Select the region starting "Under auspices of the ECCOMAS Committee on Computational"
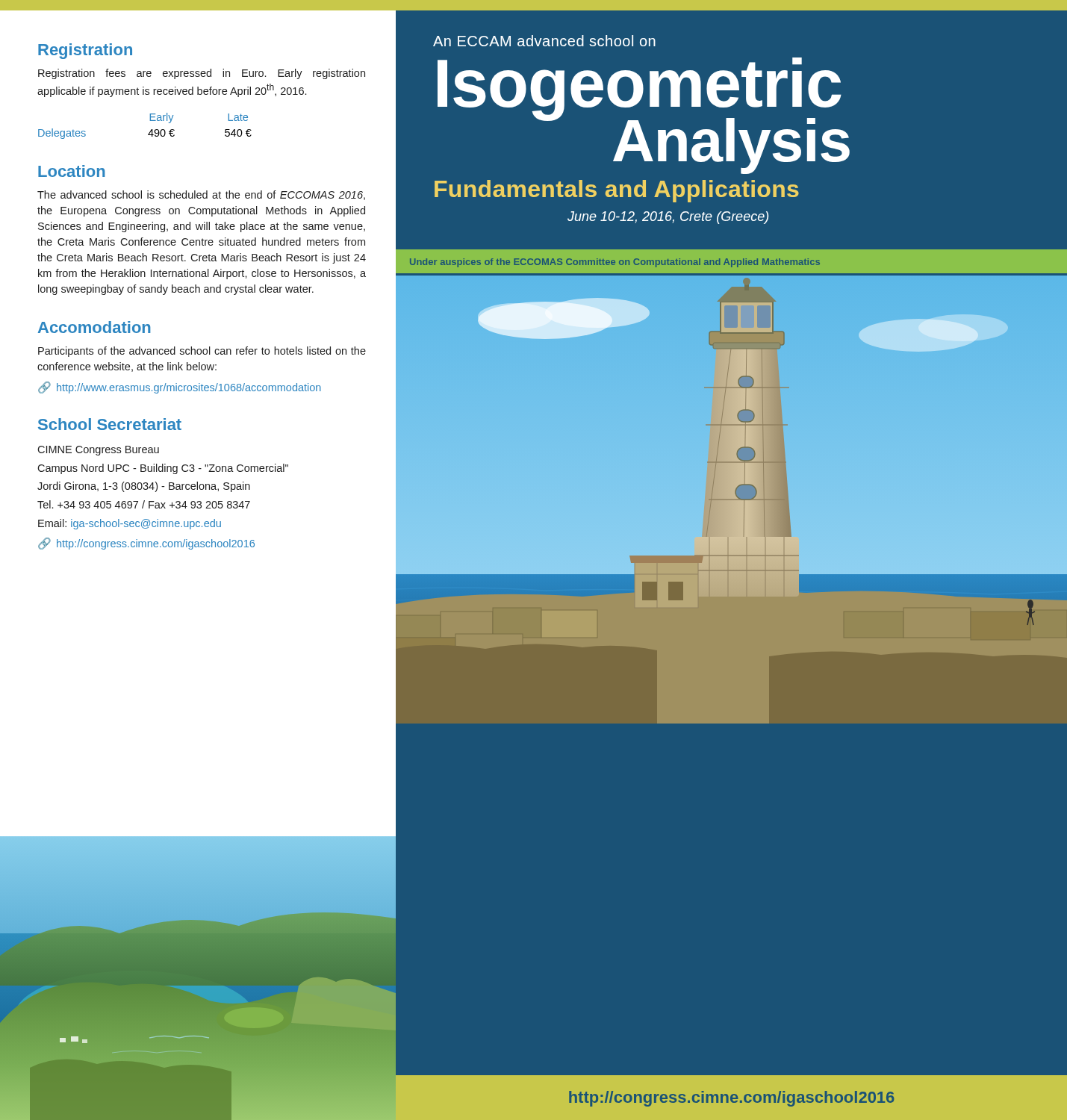The image size is (1067, 1120). pyautogui.click(x=615, y=262)
